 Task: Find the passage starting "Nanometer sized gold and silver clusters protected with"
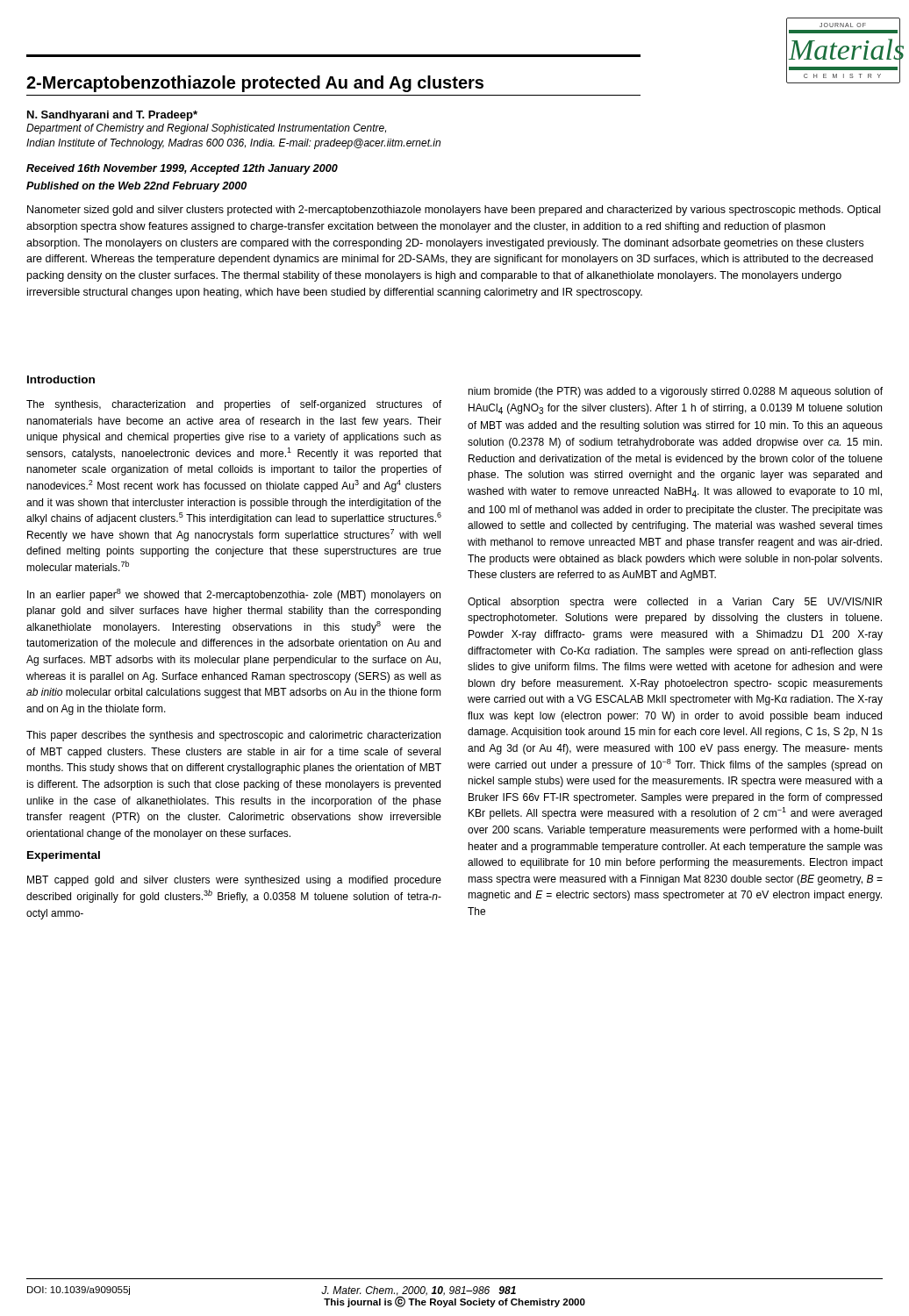454,251
